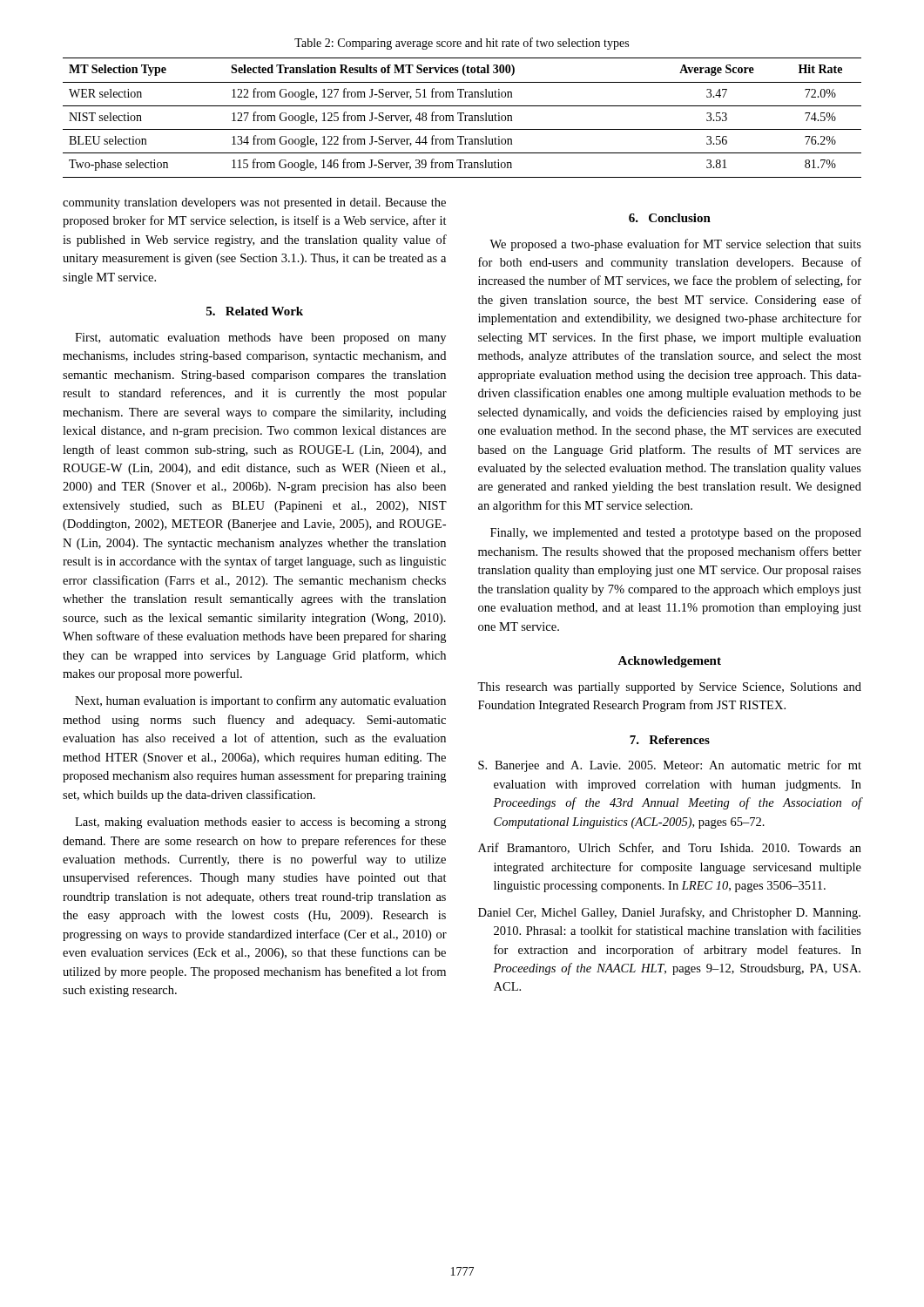924x1307 pixels.
Task: Select the caption with the text "Table 2: Comparing average score"
Action: tap(462, 43)
